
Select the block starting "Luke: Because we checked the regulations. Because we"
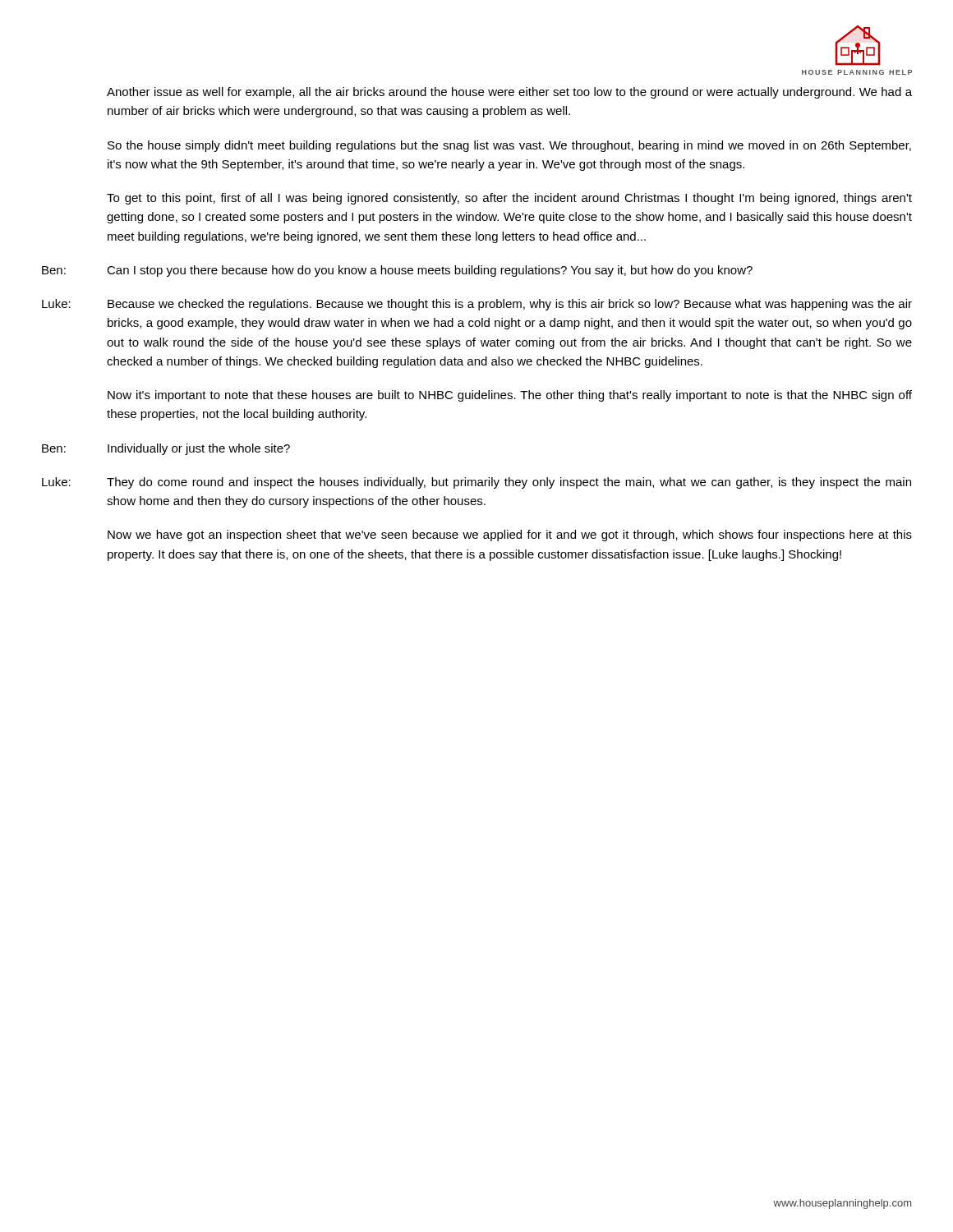point(476,332)
